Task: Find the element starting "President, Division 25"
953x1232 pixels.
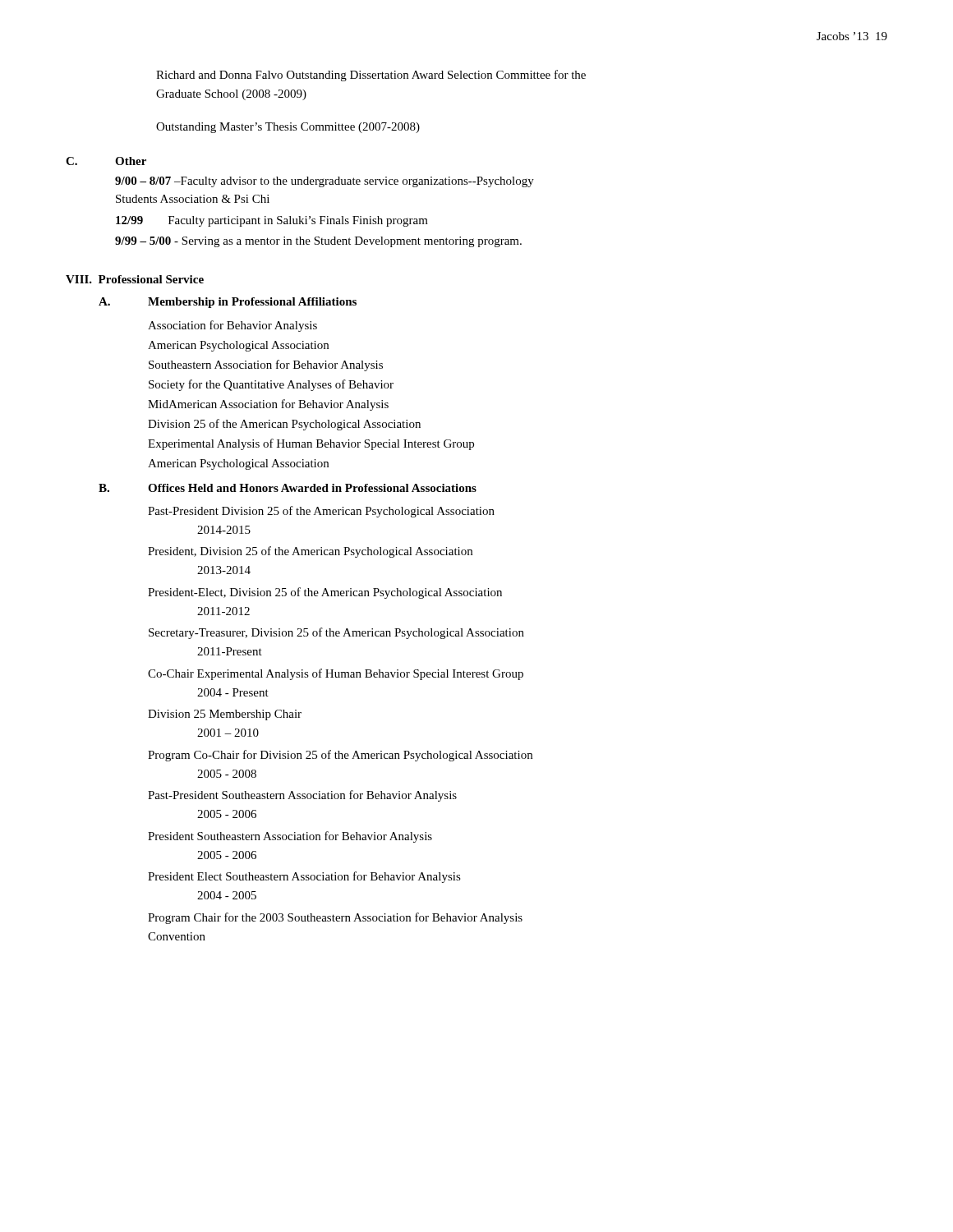Action: coord(310,561)
